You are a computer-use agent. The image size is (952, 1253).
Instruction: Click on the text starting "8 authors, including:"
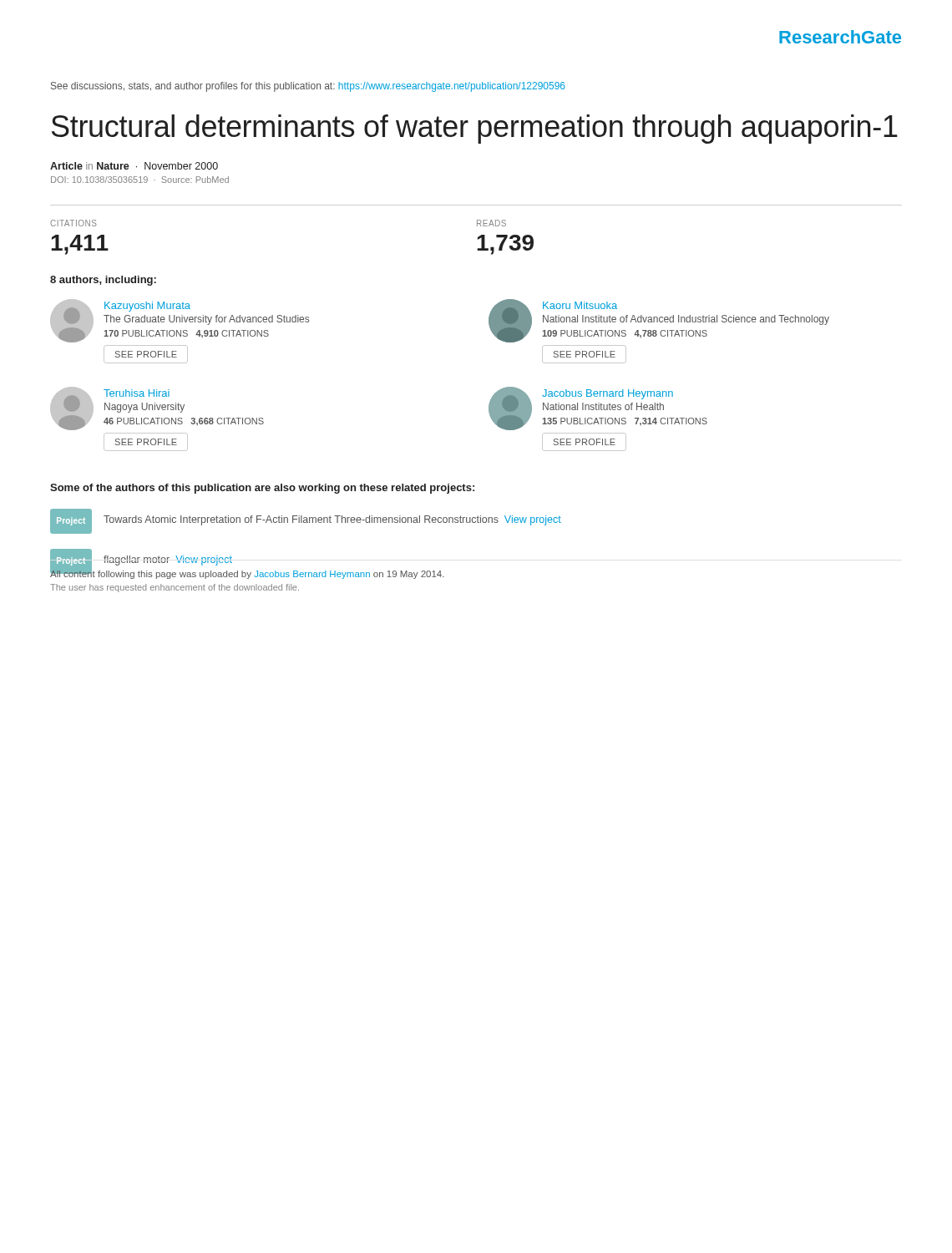(103, 279)
